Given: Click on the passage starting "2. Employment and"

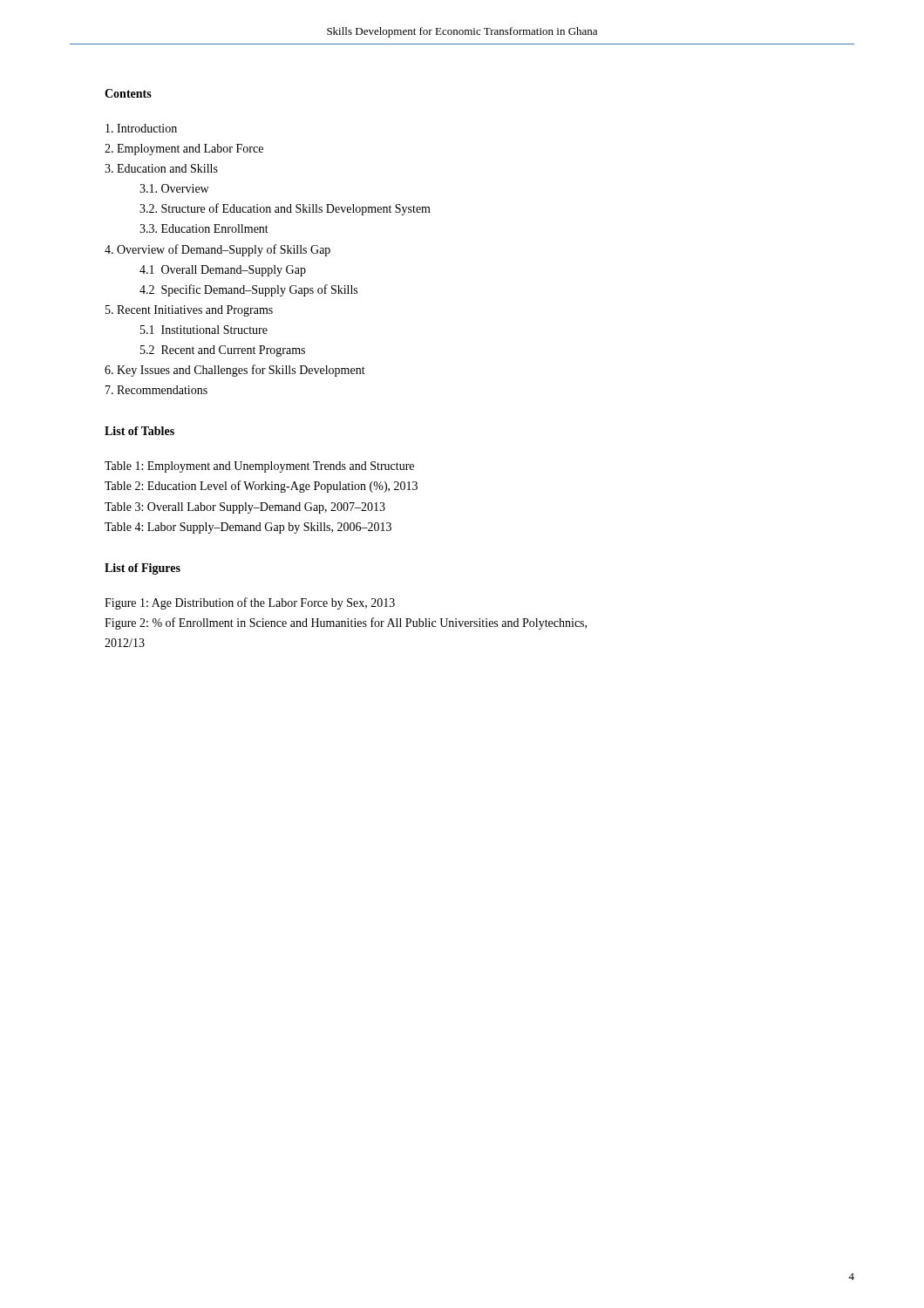Looking at the screenshot, I should coord(184,149).
